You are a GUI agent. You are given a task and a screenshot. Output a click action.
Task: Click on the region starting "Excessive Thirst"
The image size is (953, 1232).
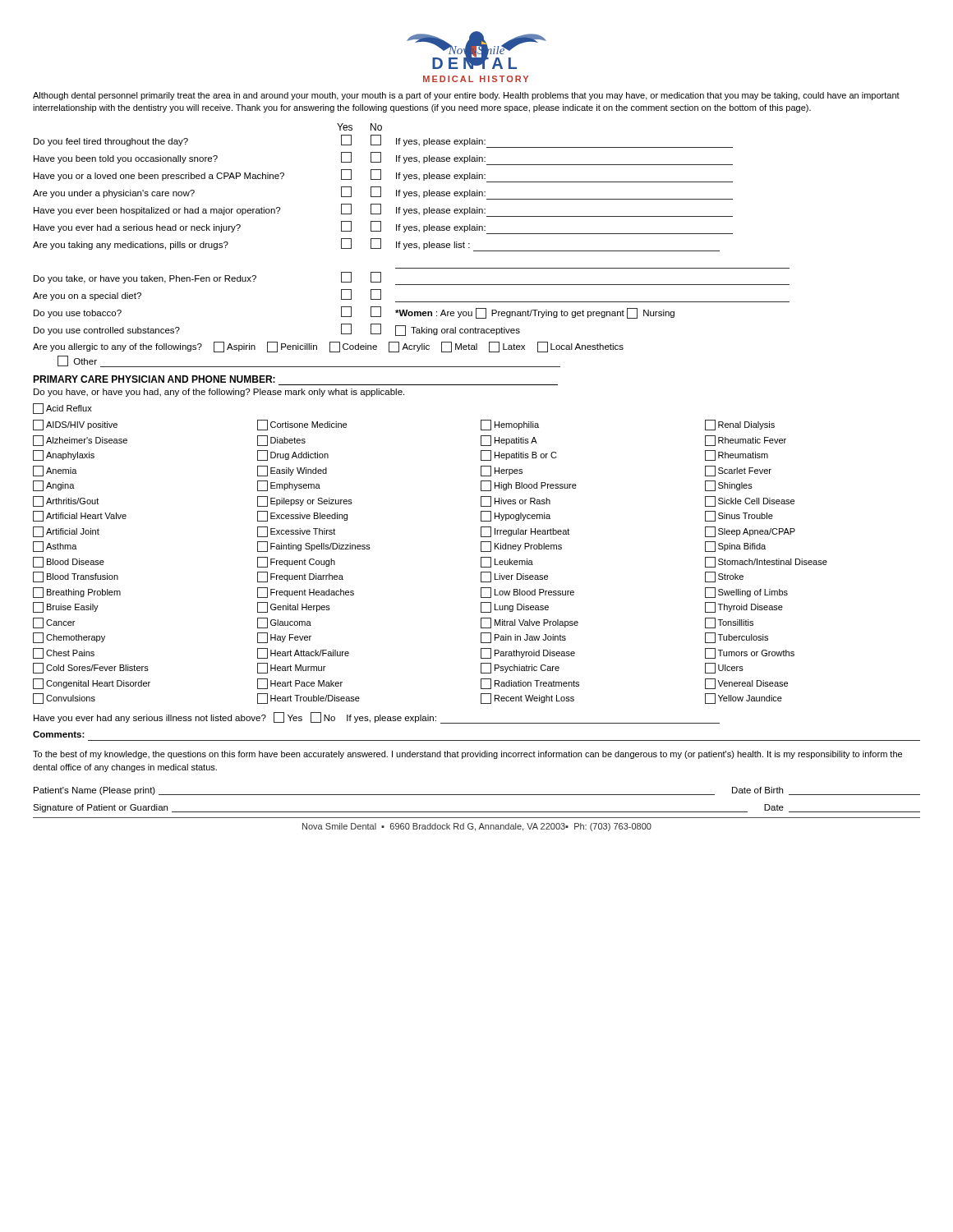[x=296, y=531]
